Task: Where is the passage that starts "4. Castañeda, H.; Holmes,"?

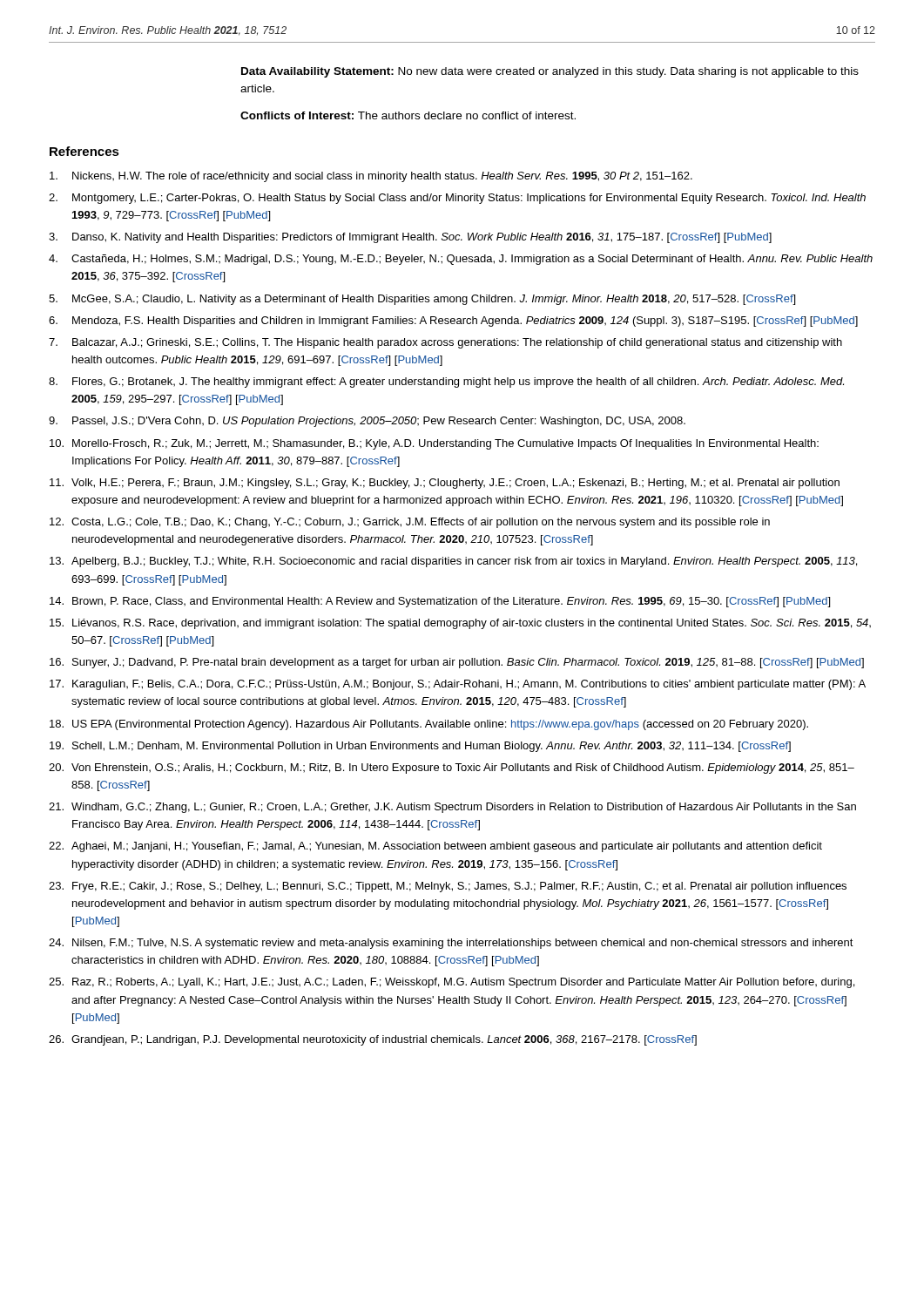Action: click(x=462, y=268)
